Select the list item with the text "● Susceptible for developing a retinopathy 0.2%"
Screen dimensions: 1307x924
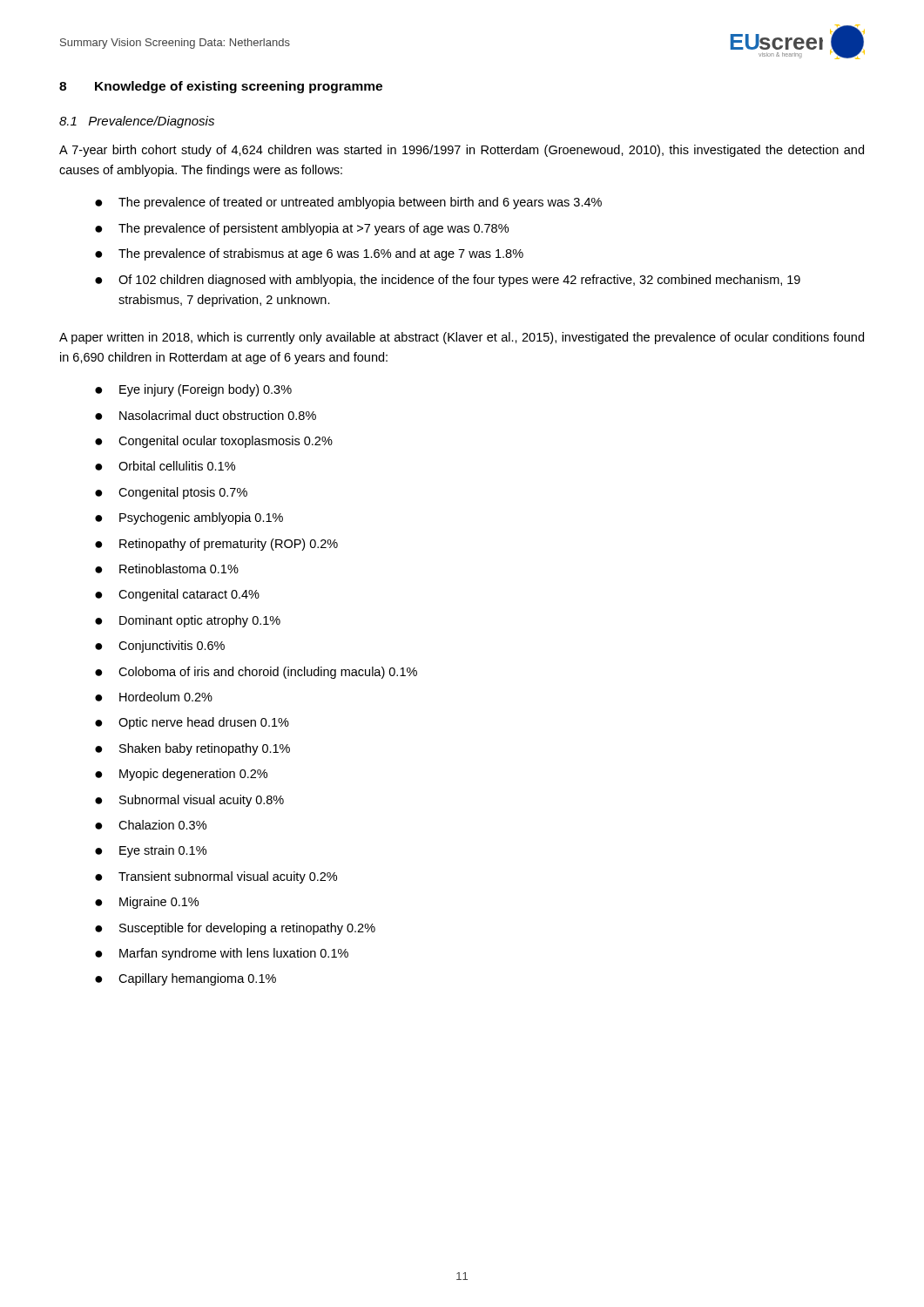coord(235,928)
